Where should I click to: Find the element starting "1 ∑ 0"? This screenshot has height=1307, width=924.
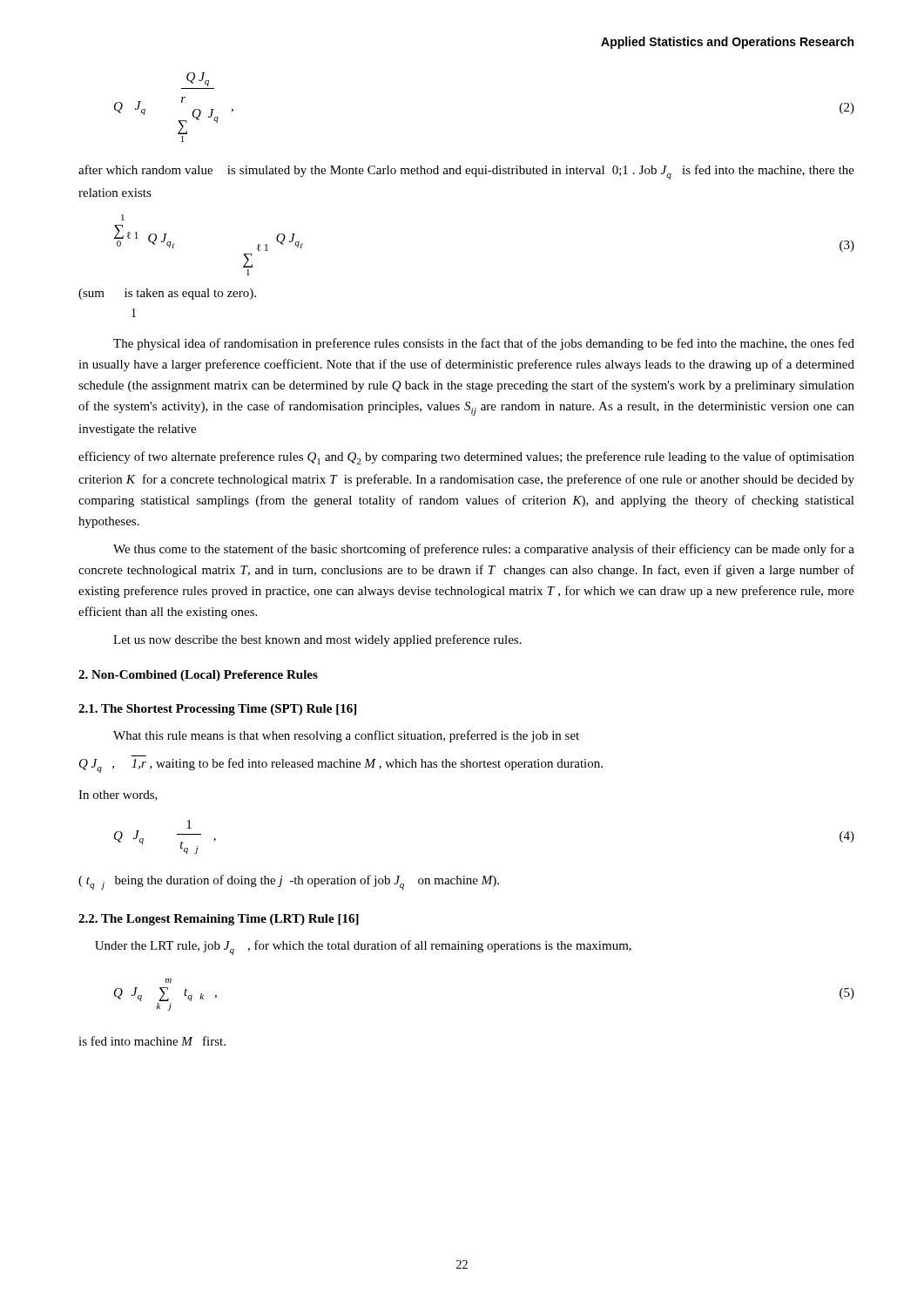pyautogui.click(x=123, y=217)
